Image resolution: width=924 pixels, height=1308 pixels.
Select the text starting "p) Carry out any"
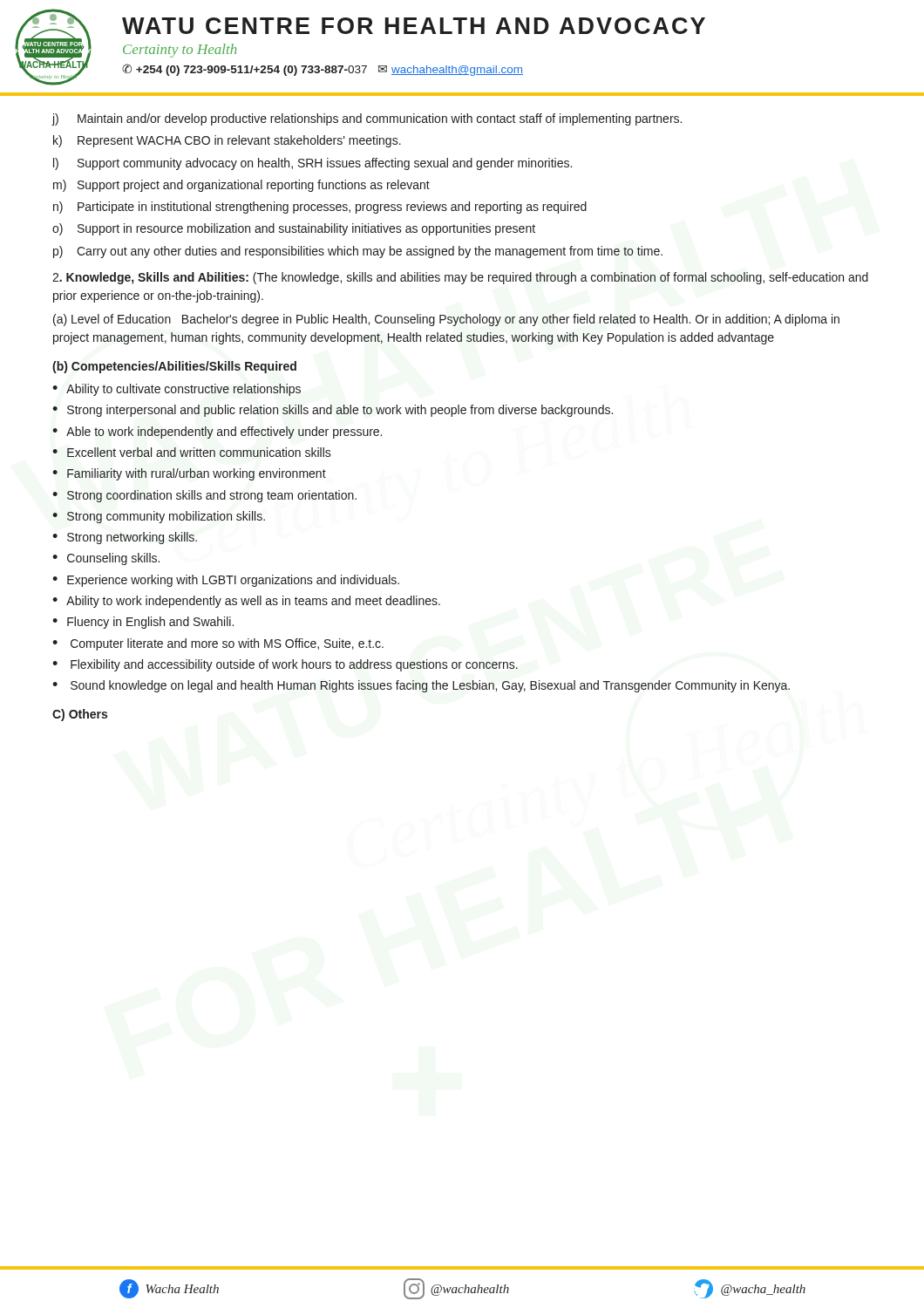coord(358,251)
